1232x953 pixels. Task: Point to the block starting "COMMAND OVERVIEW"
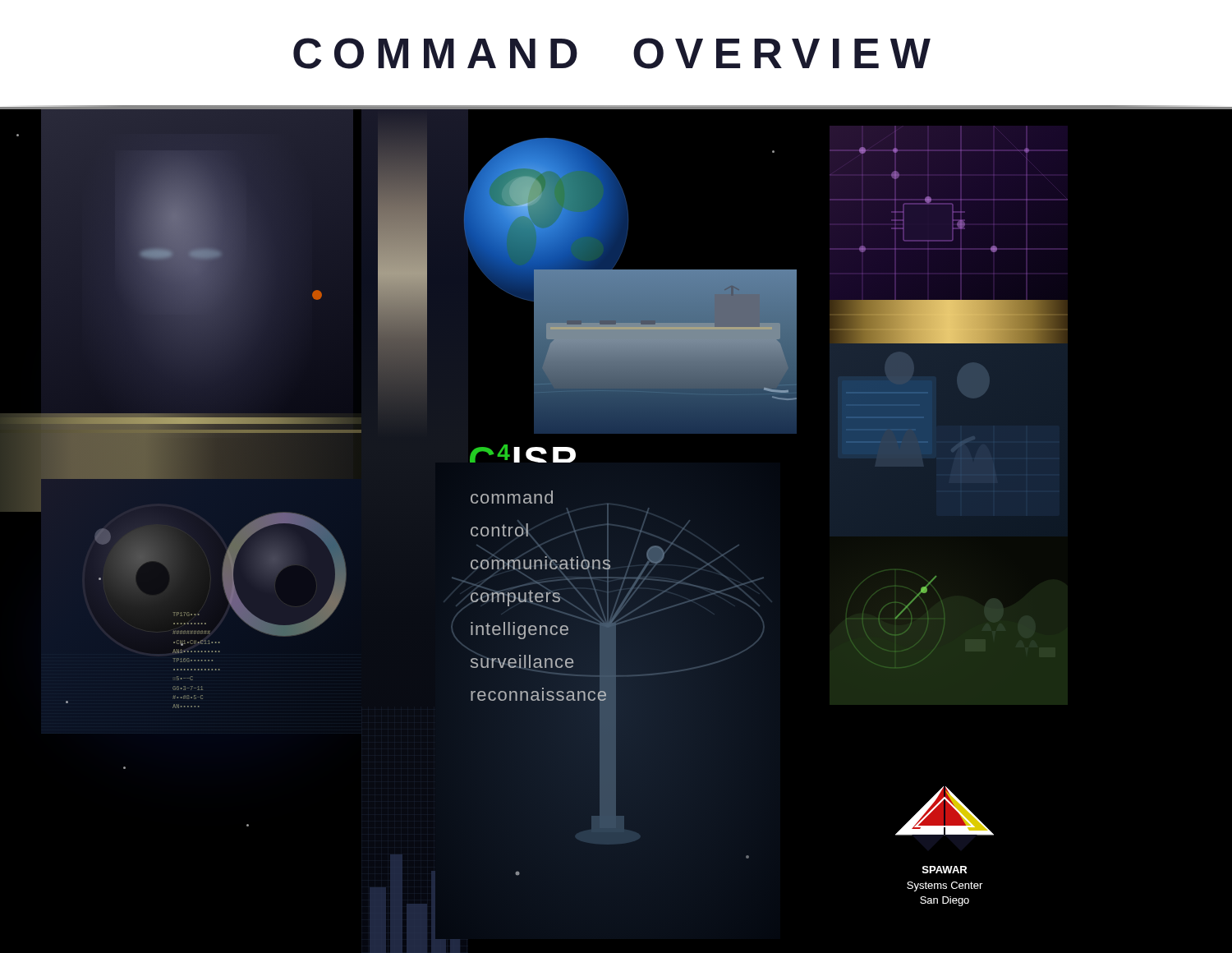click(616, 53)
